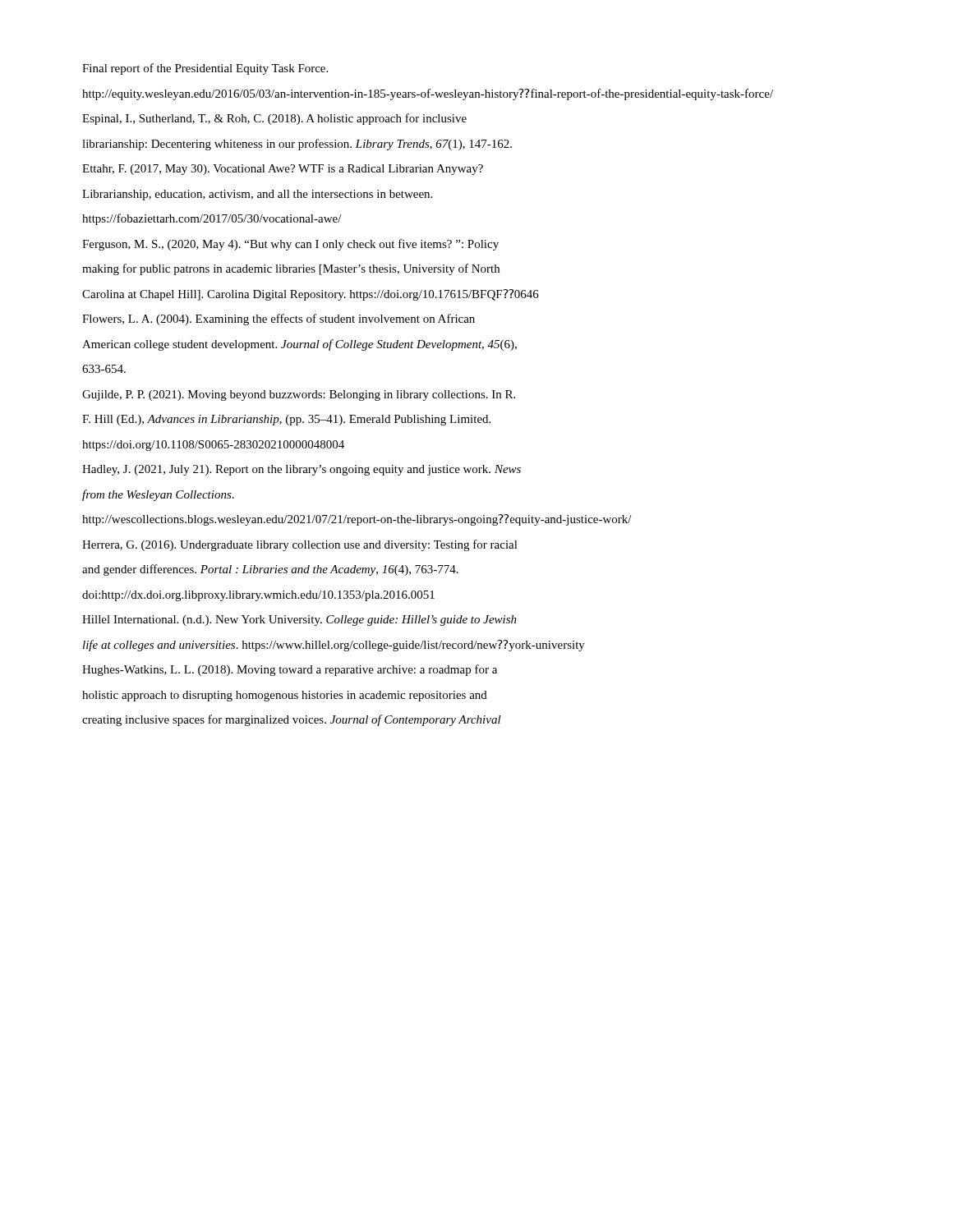Viewport: 953px width, 1232px height.
Task: Select the list item that reads "life at colleges and universities. https://www.hillel.org/college-guide/list/record/new⁇york-university"
Action: [333, 644]
